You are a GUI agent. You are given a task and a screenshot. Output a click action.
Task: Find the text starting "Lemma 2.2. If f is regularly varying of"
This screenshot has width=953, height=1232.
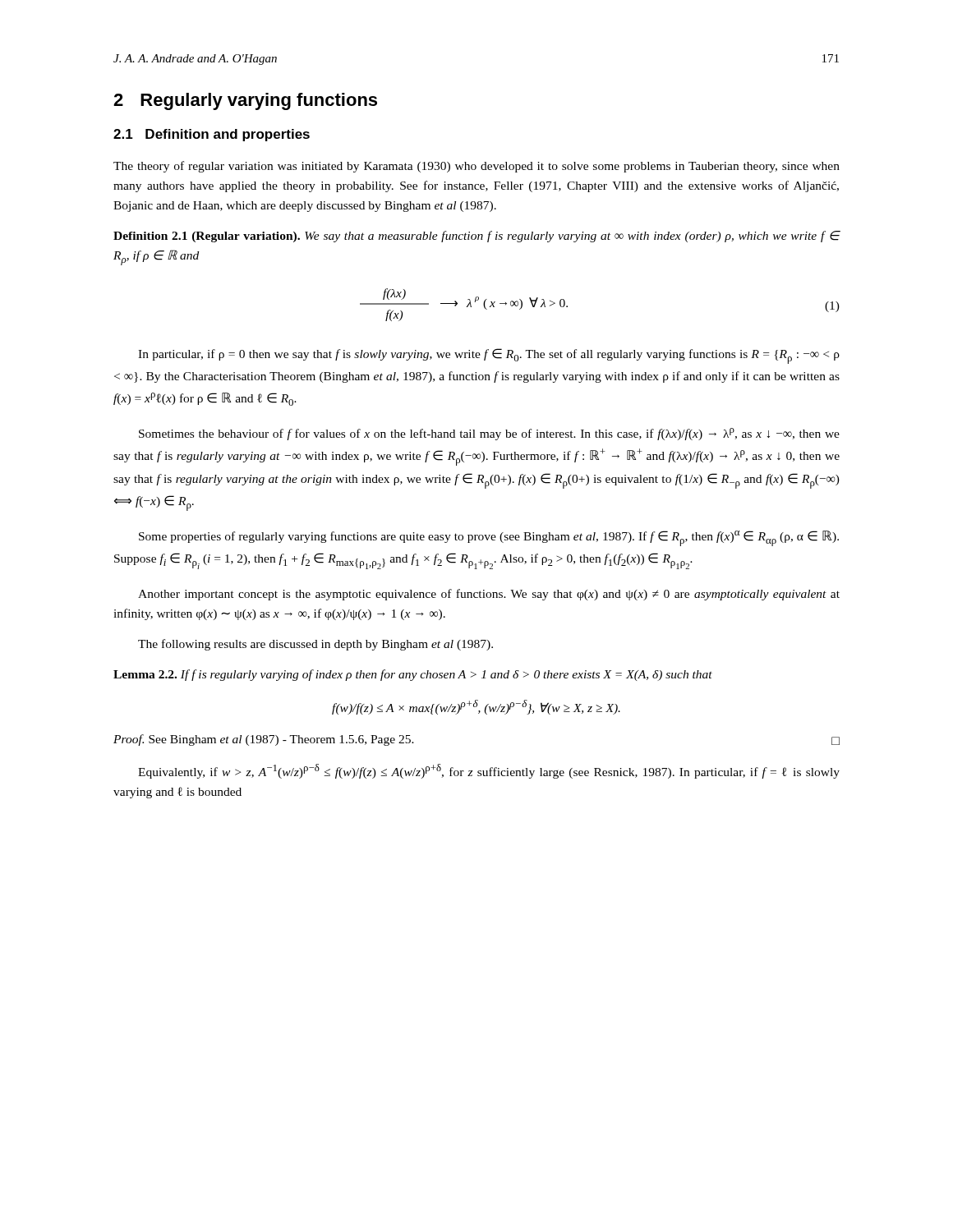point(413,674)
